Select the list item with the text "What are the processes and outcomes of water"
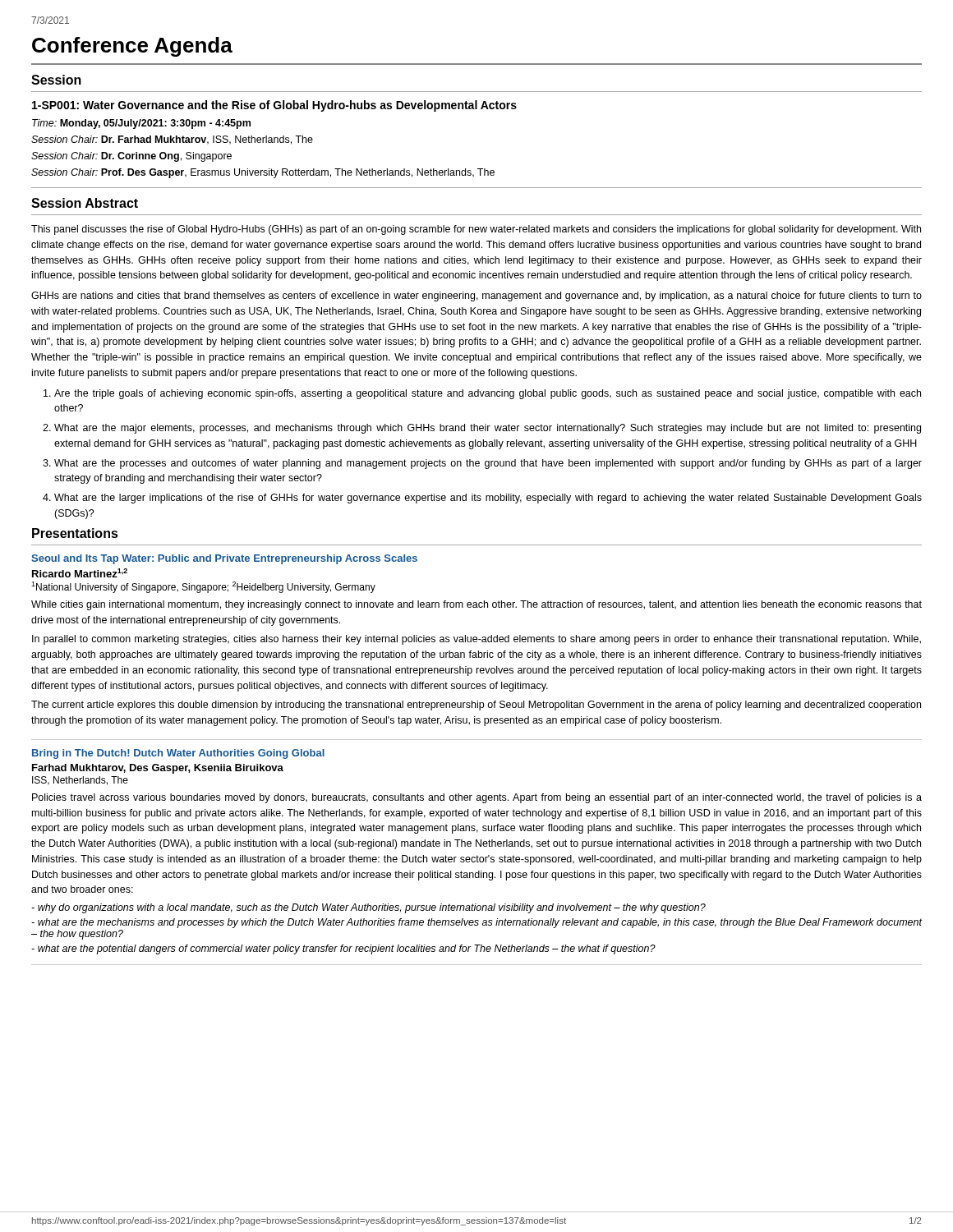This screenshot has width=953, height=1232. (x=488, y=471)
